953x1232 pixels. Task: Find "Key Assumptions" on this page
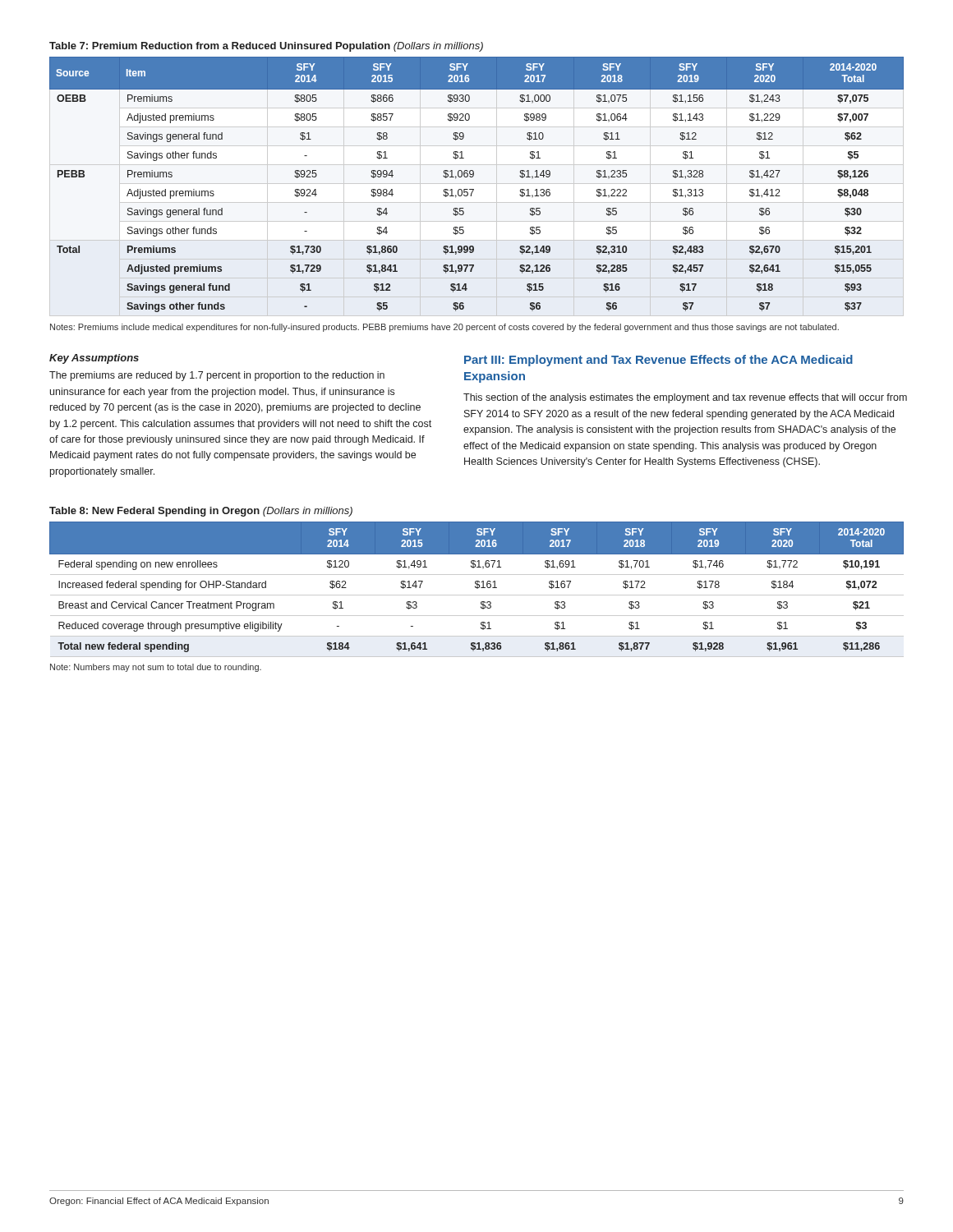tap(94, 358)
